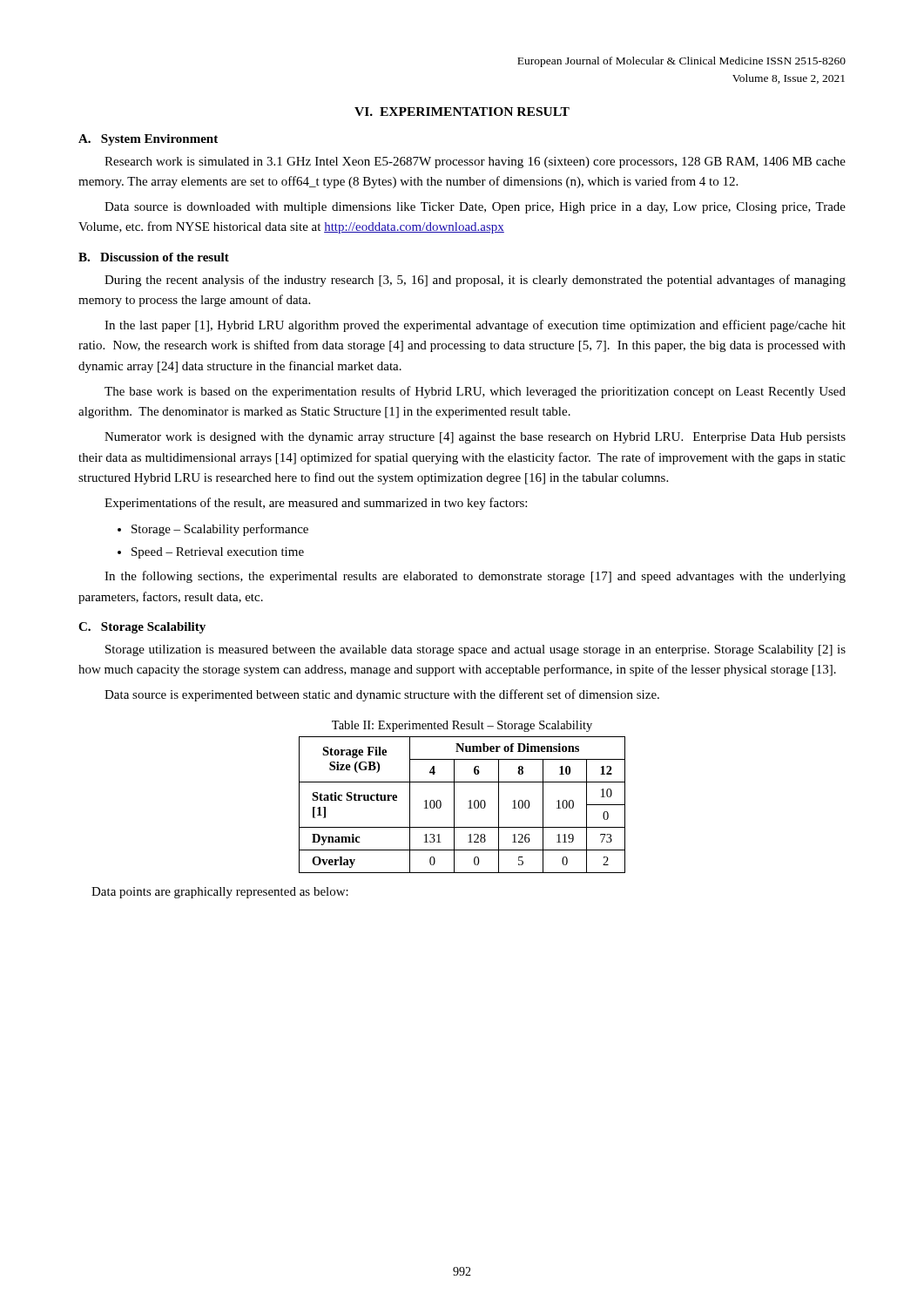This screenshot has height=1307, width=924.
Task: Find the block on this page that starts "Numerator work is designed with the dynamic array"
Action: (x=462, y=457)
